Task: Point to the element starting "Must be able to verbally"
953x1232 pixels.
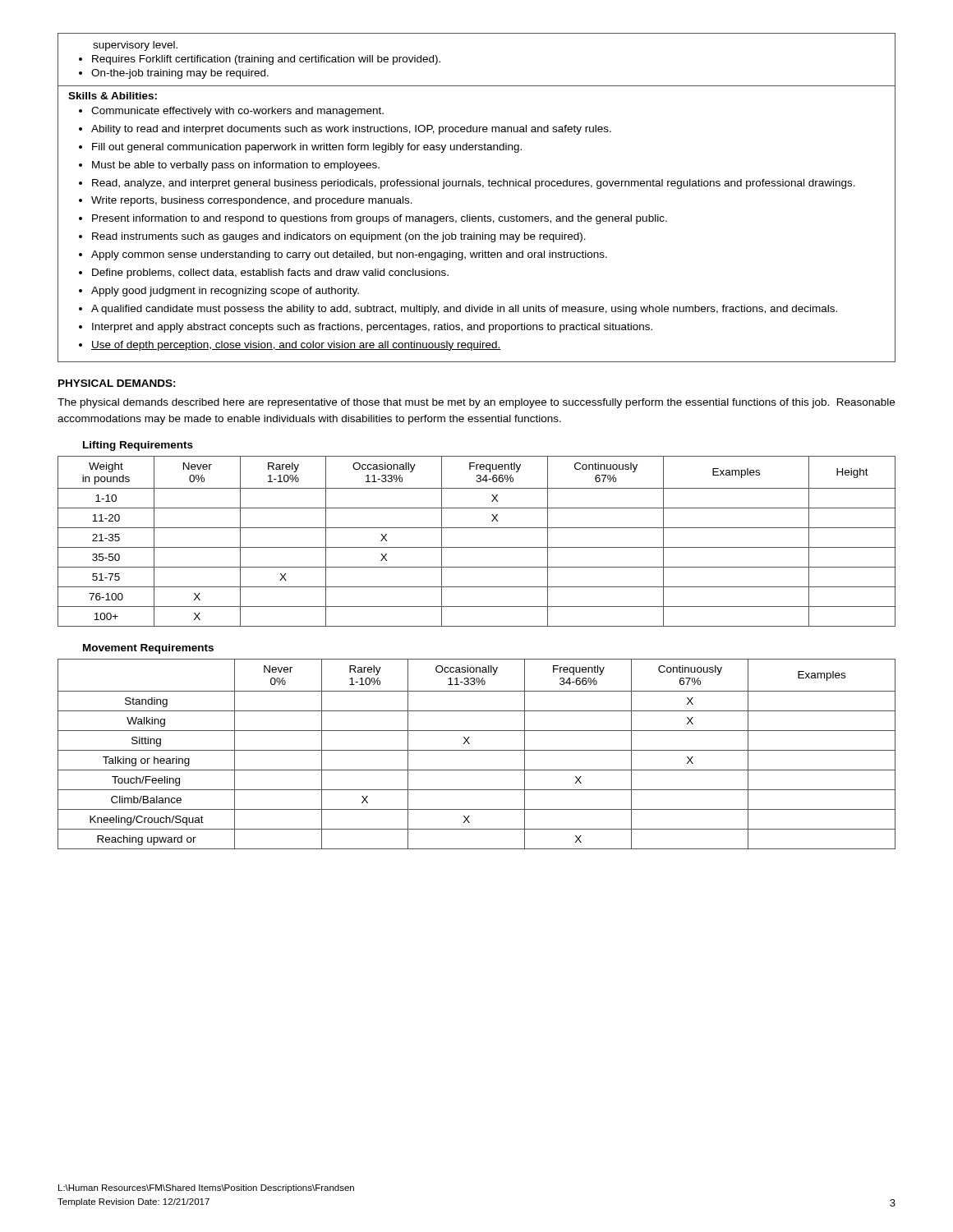Action: click(236, 164)
